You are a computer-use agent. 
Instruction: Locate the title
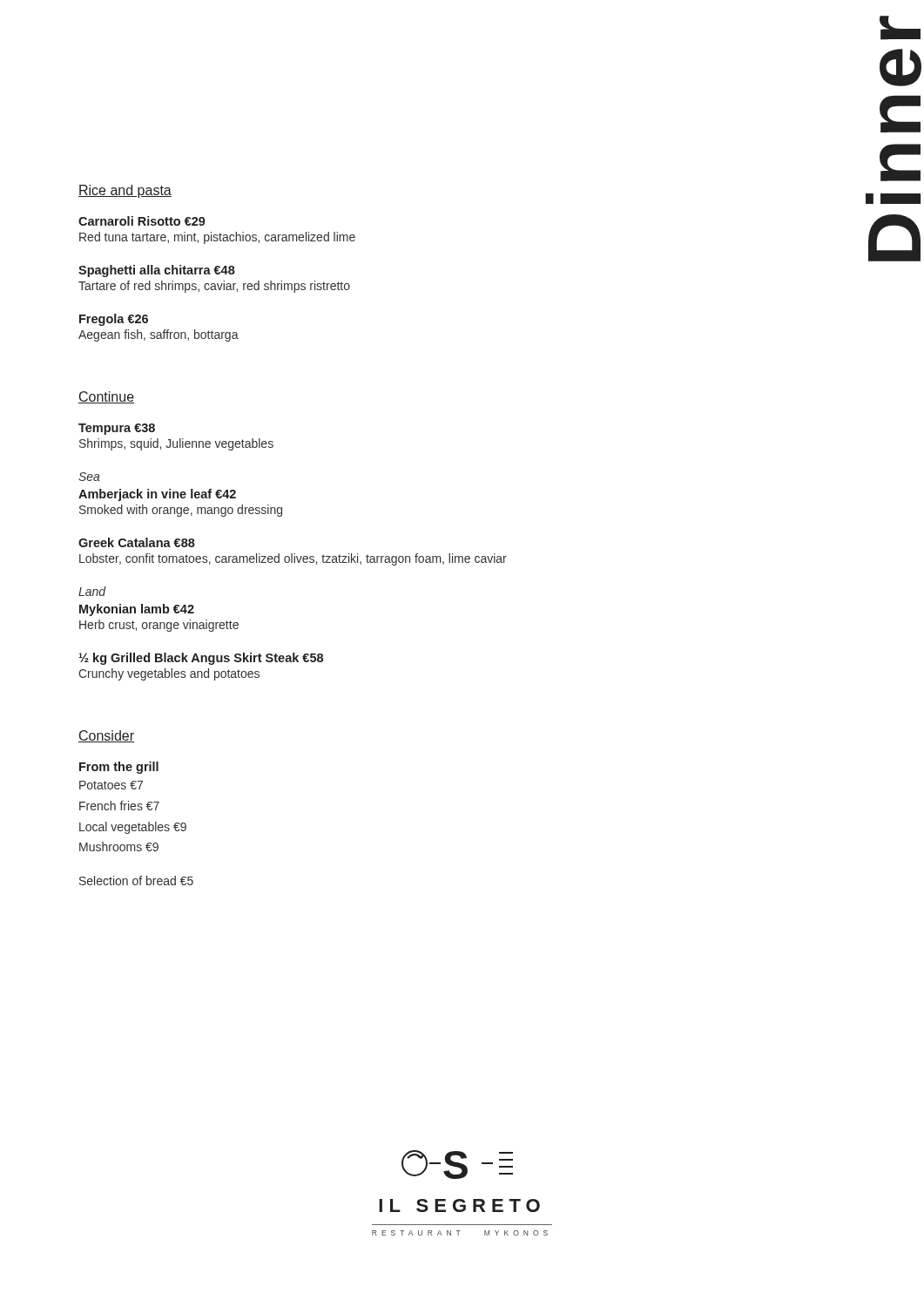tap(894, 139)
